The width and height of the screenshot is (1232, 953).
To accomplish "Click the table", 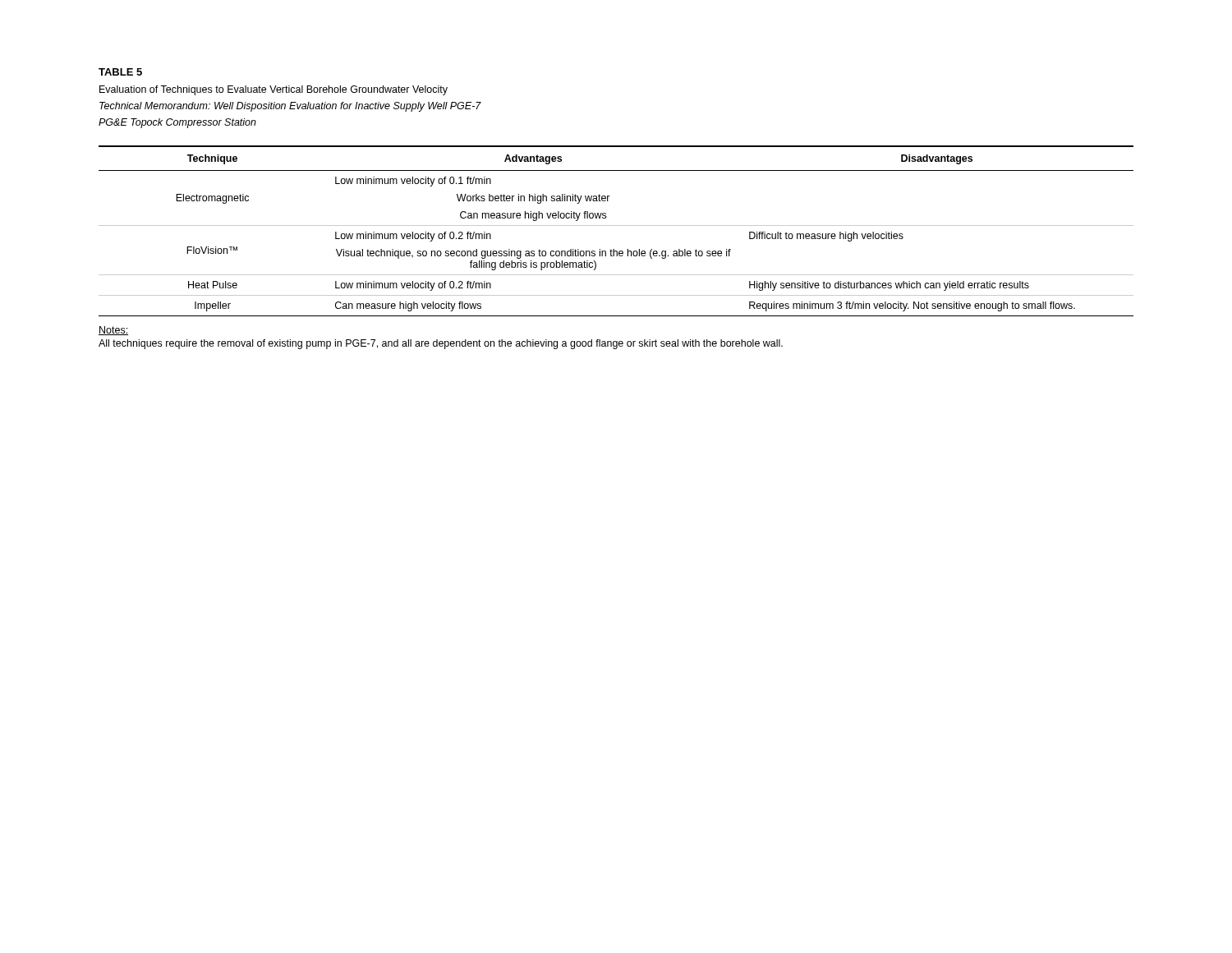I will pyautogui.click(x=616, y=231).
